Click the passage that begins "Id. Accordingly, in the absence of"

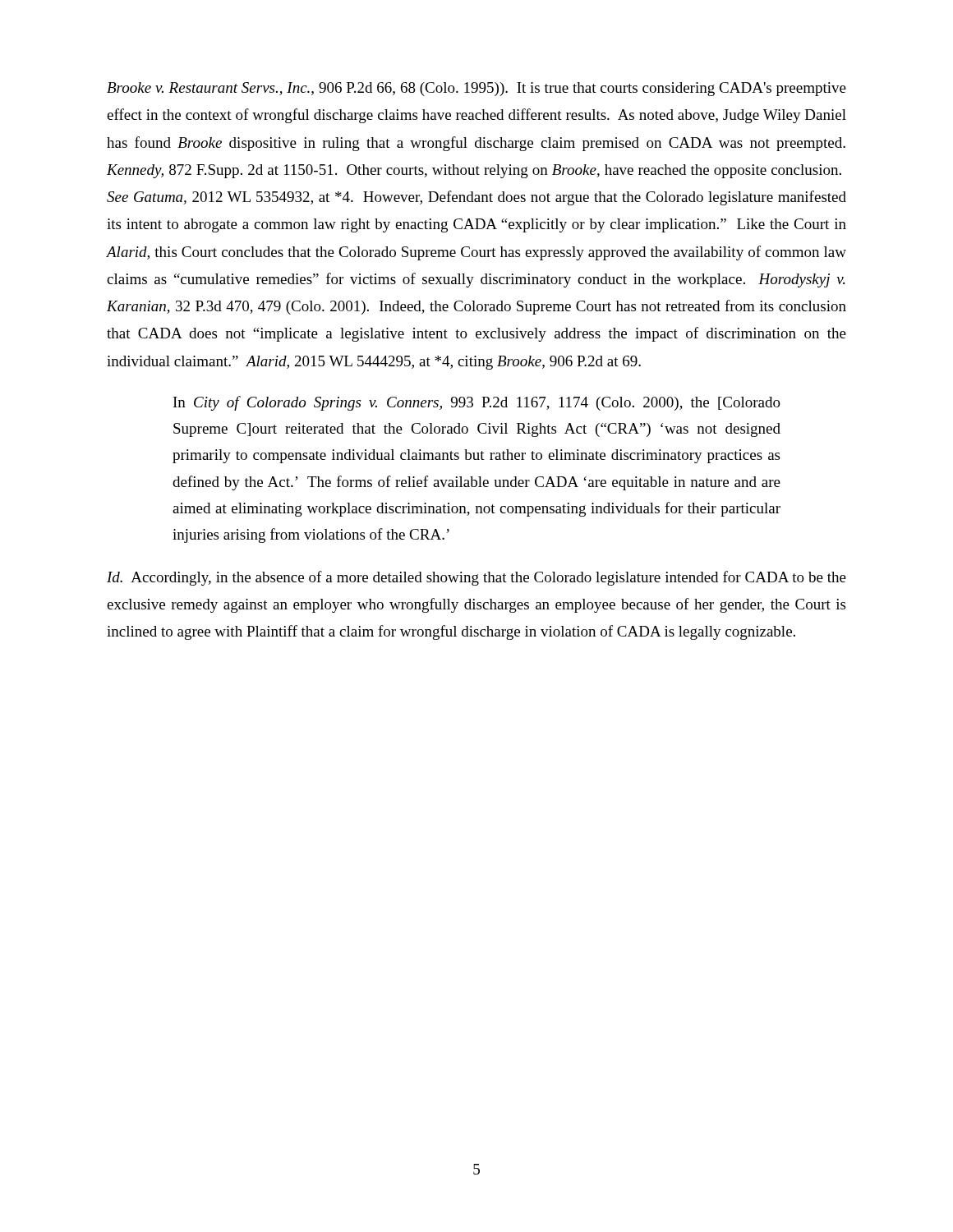476,604
